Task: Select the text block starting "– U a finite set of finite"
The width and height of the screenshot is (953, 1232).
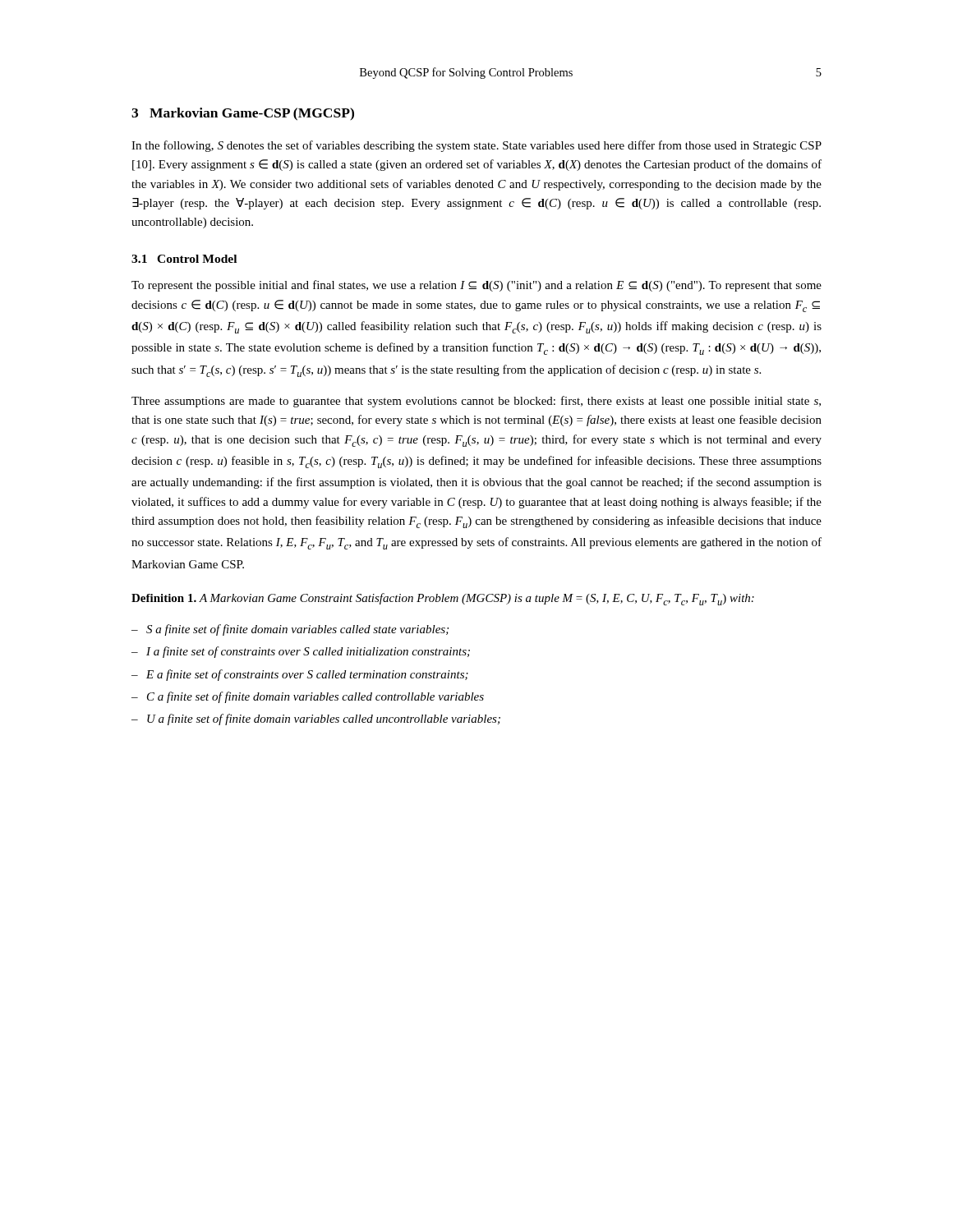Action: click(476, 719)
